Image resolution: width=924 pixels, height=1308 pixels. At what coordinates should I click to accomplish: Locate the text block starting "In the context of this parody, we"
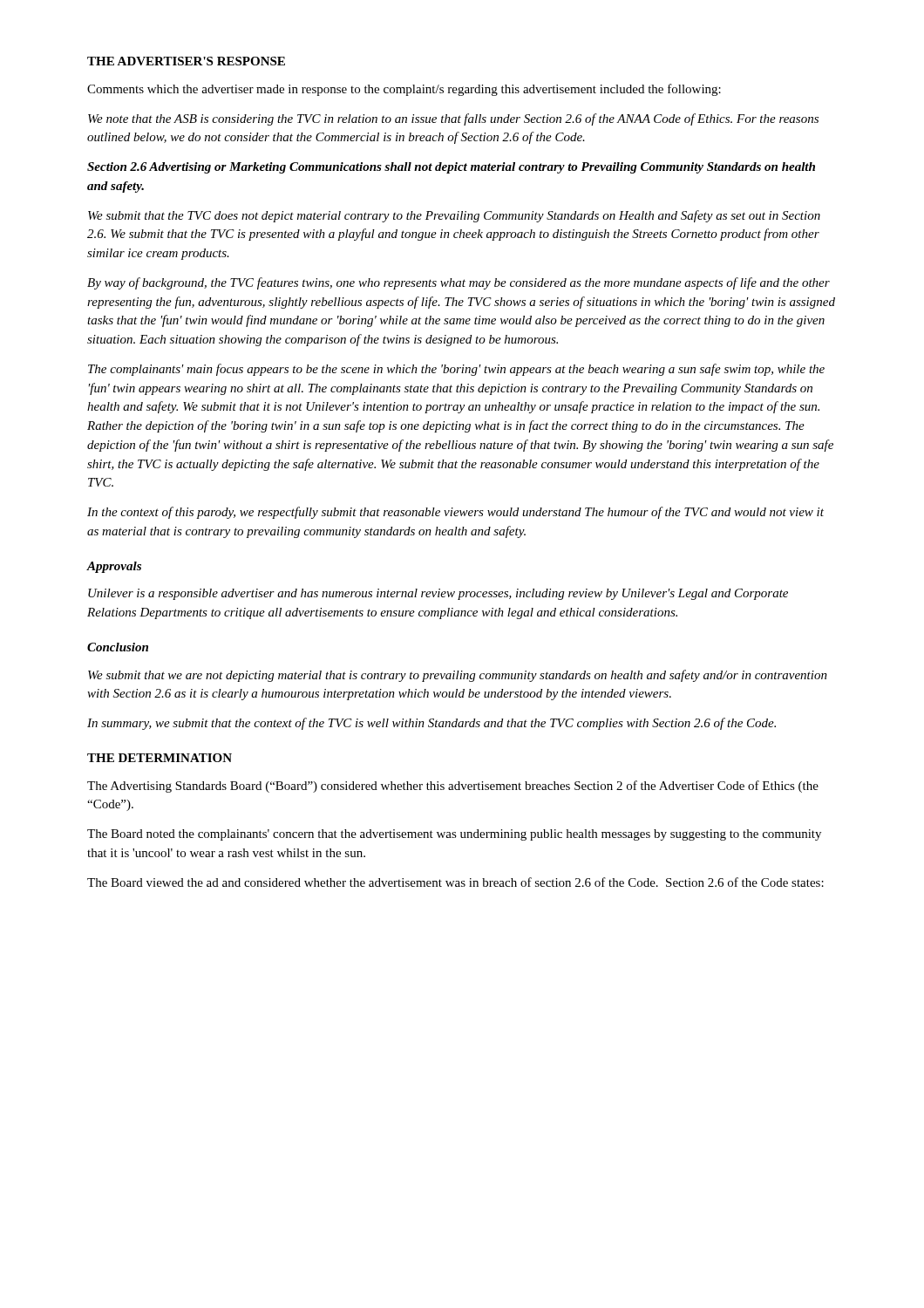coord(455,521)
